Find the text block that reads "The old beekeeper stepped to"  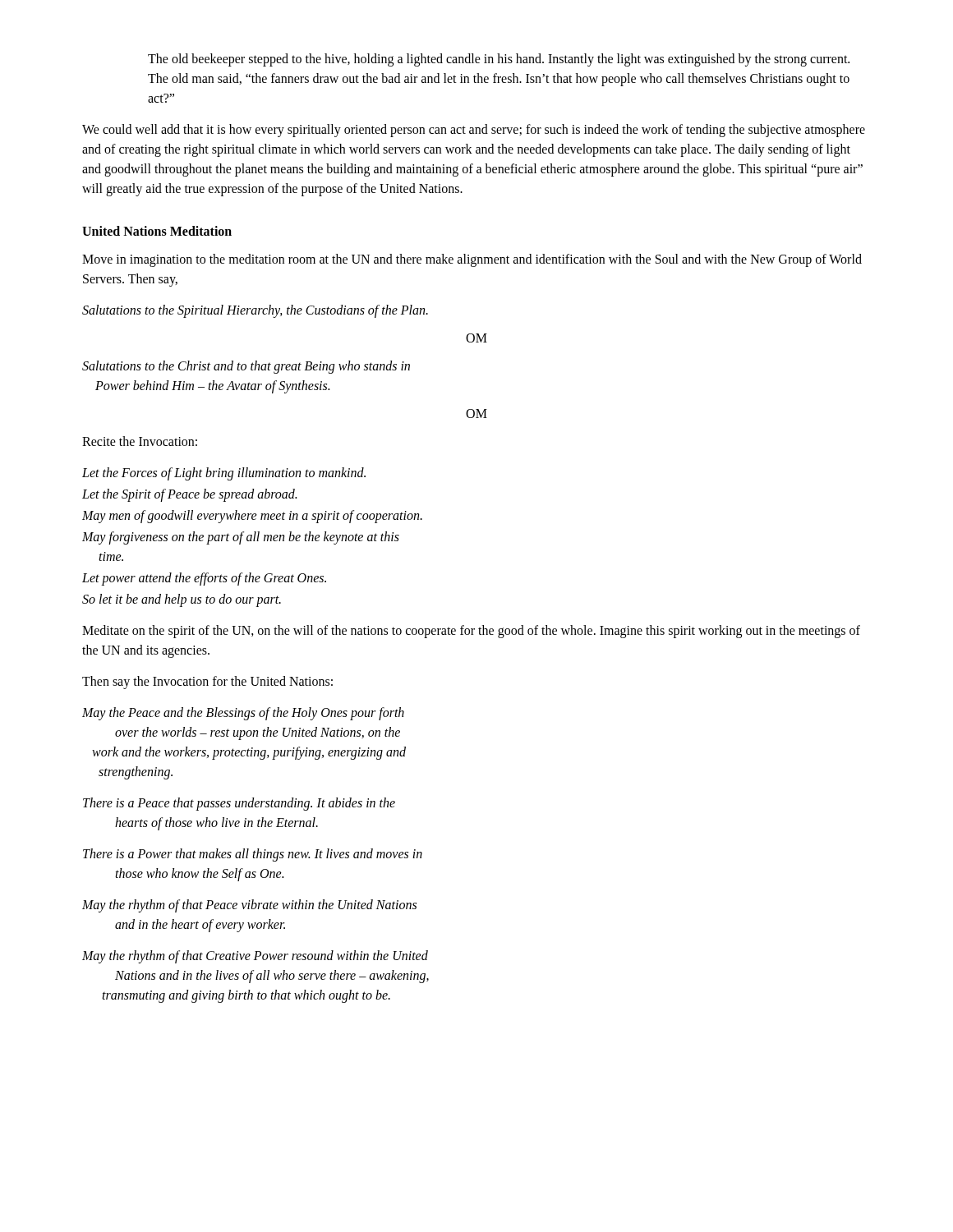coord(499,78)
